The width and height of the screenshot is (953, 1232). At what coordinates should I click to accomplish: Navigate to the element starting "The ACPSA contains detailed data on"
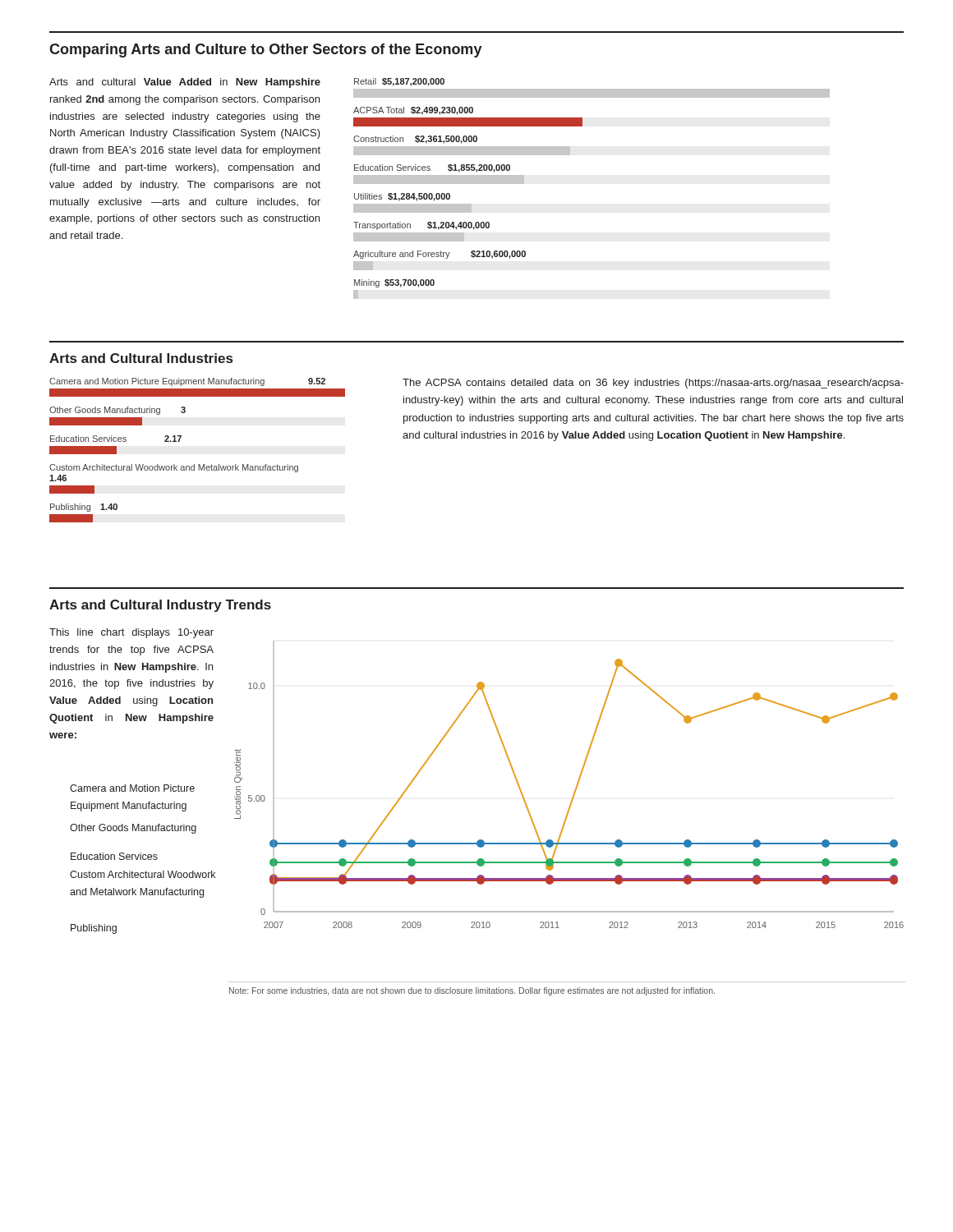pyautogui.click(x=653, y=409)
